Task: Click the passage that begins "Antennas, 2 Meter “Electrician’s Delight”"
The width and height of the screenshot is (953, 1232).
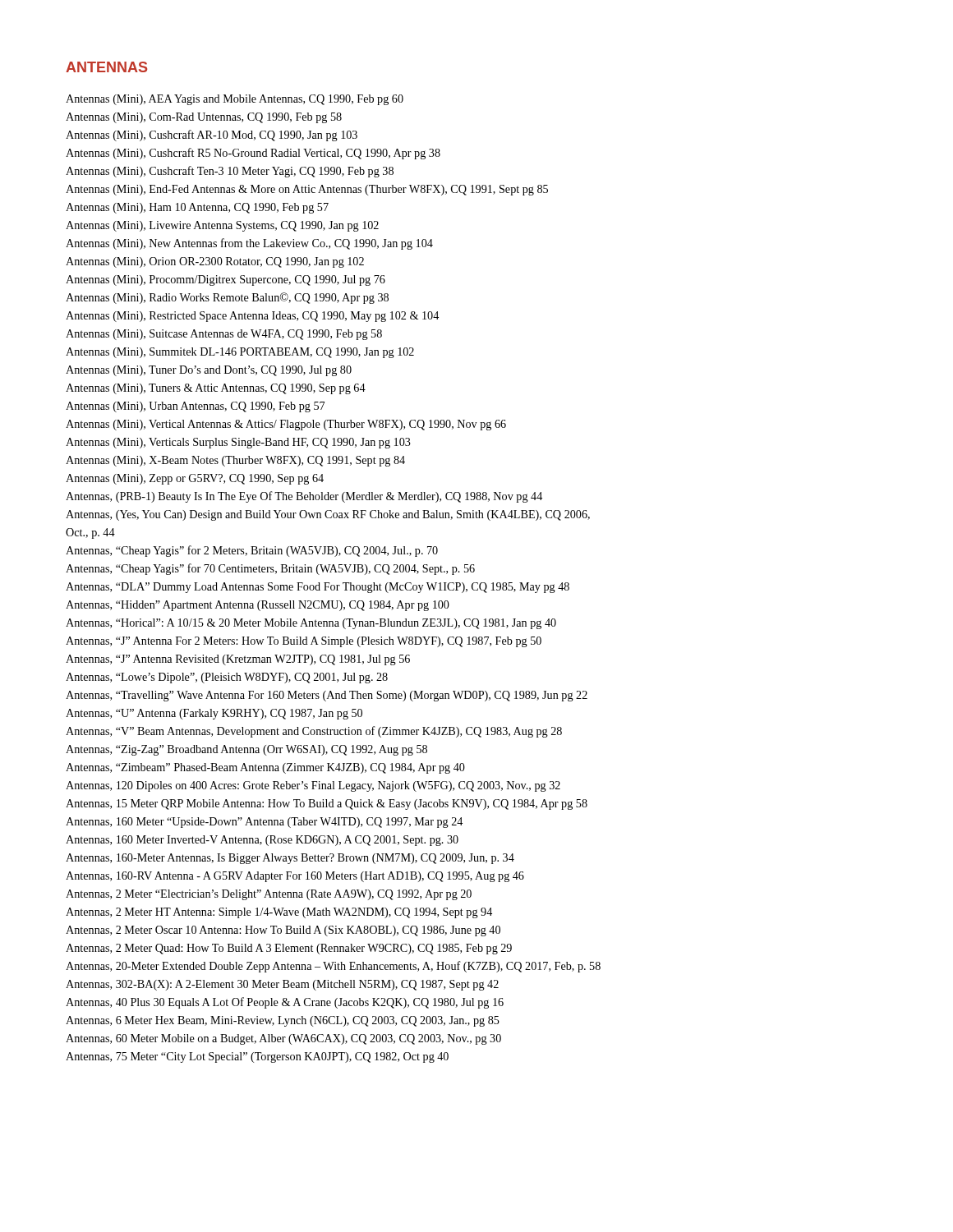Action: (269, 894)
